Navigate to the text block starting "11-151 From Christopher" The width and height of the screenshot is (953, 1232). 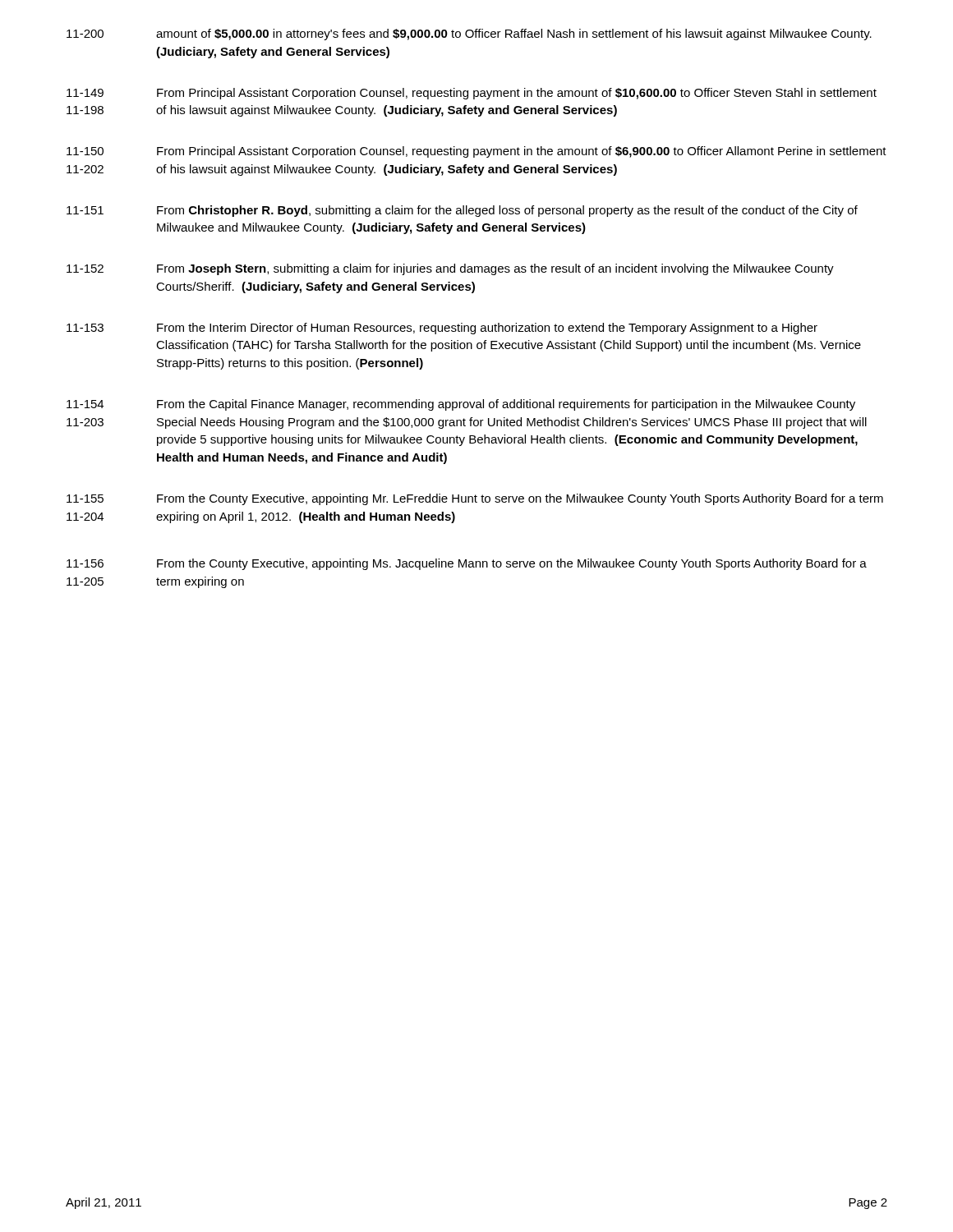(x=476, y=219)
